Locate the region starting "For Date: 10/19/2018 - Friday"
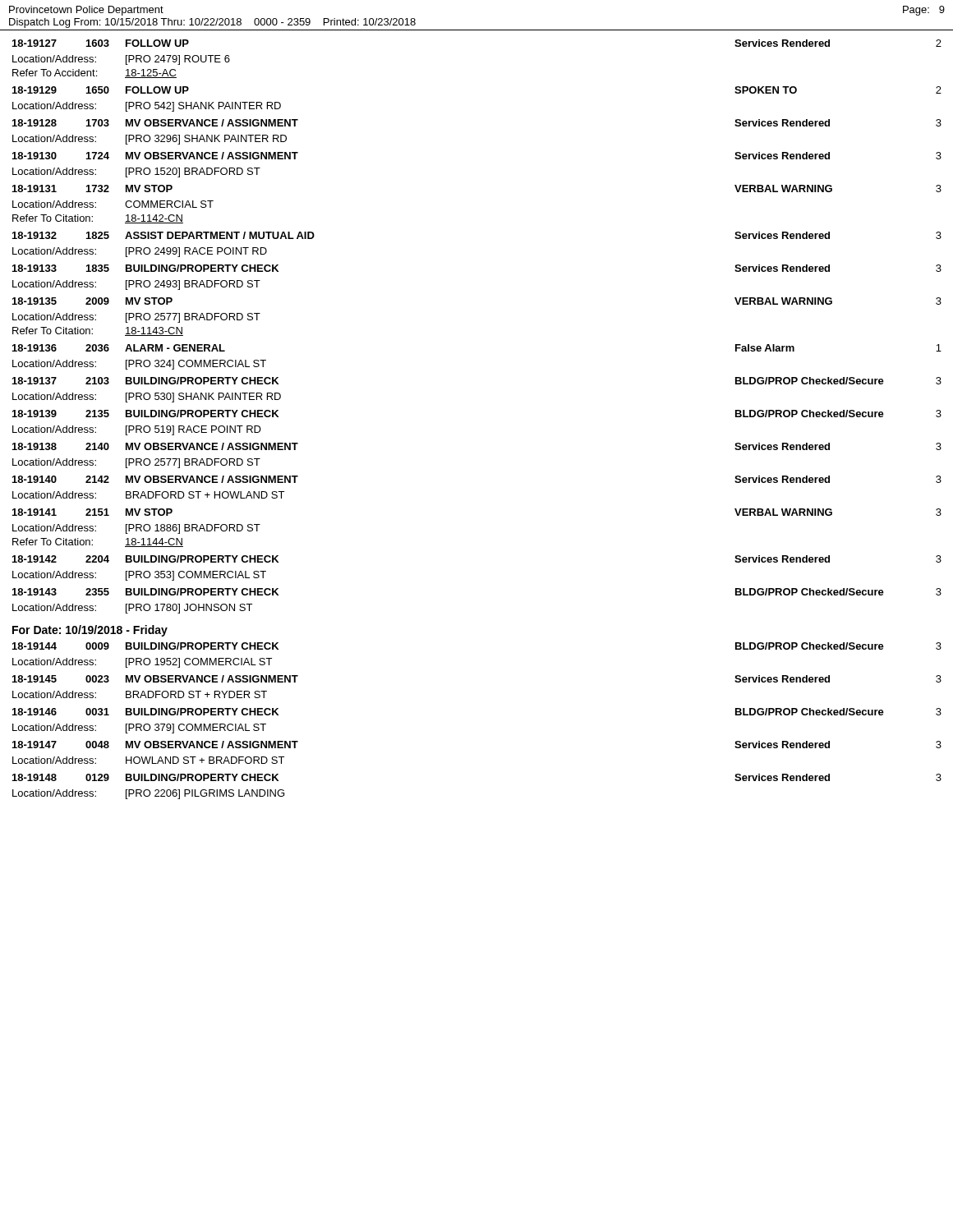This screenshot has height=1232, width=953. point(90,630)
